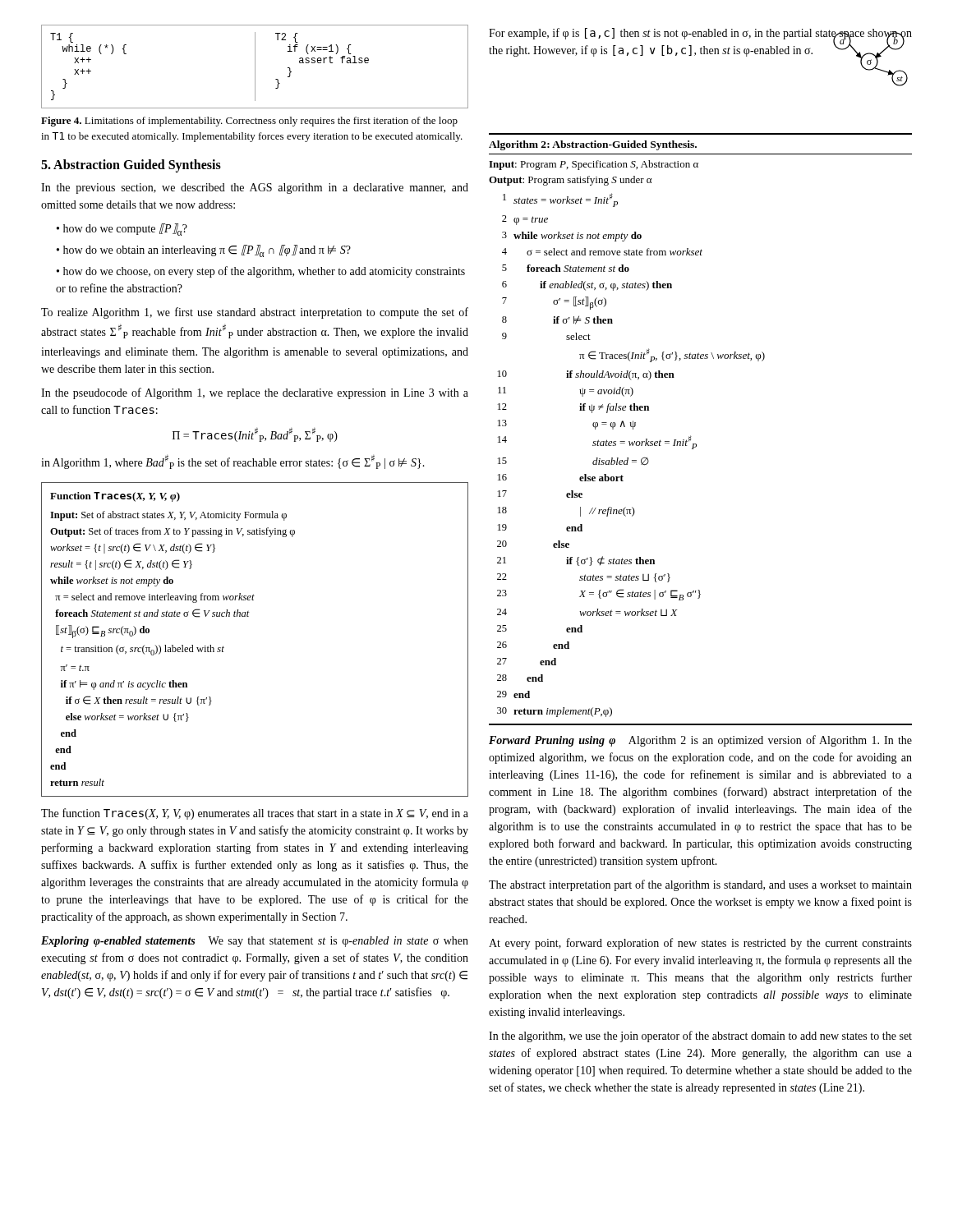
Task: Click on the text starting "Exploring φ-enabled statements"
Action: 255,967
